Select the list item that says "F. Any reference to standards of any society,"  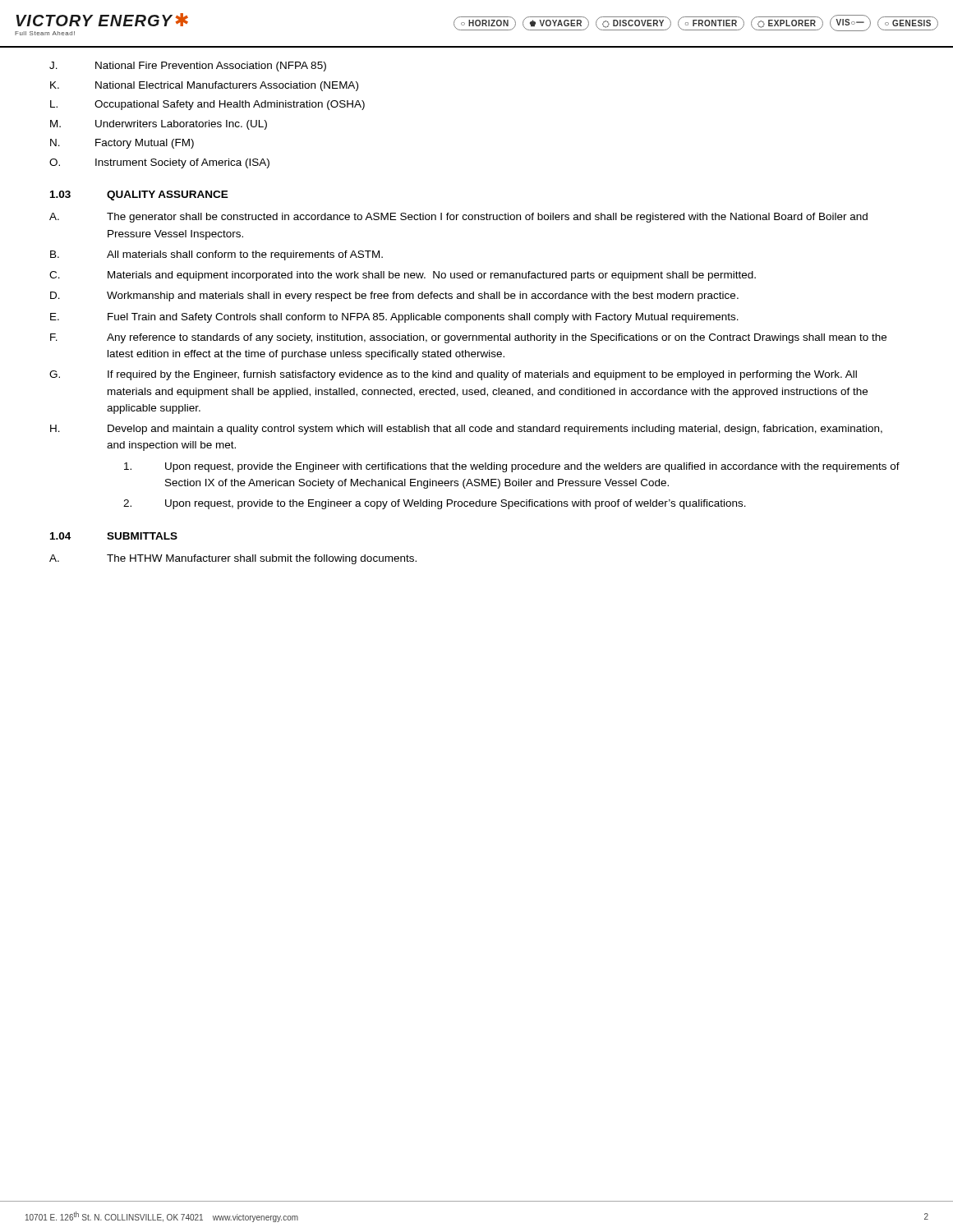click(476, 346)
